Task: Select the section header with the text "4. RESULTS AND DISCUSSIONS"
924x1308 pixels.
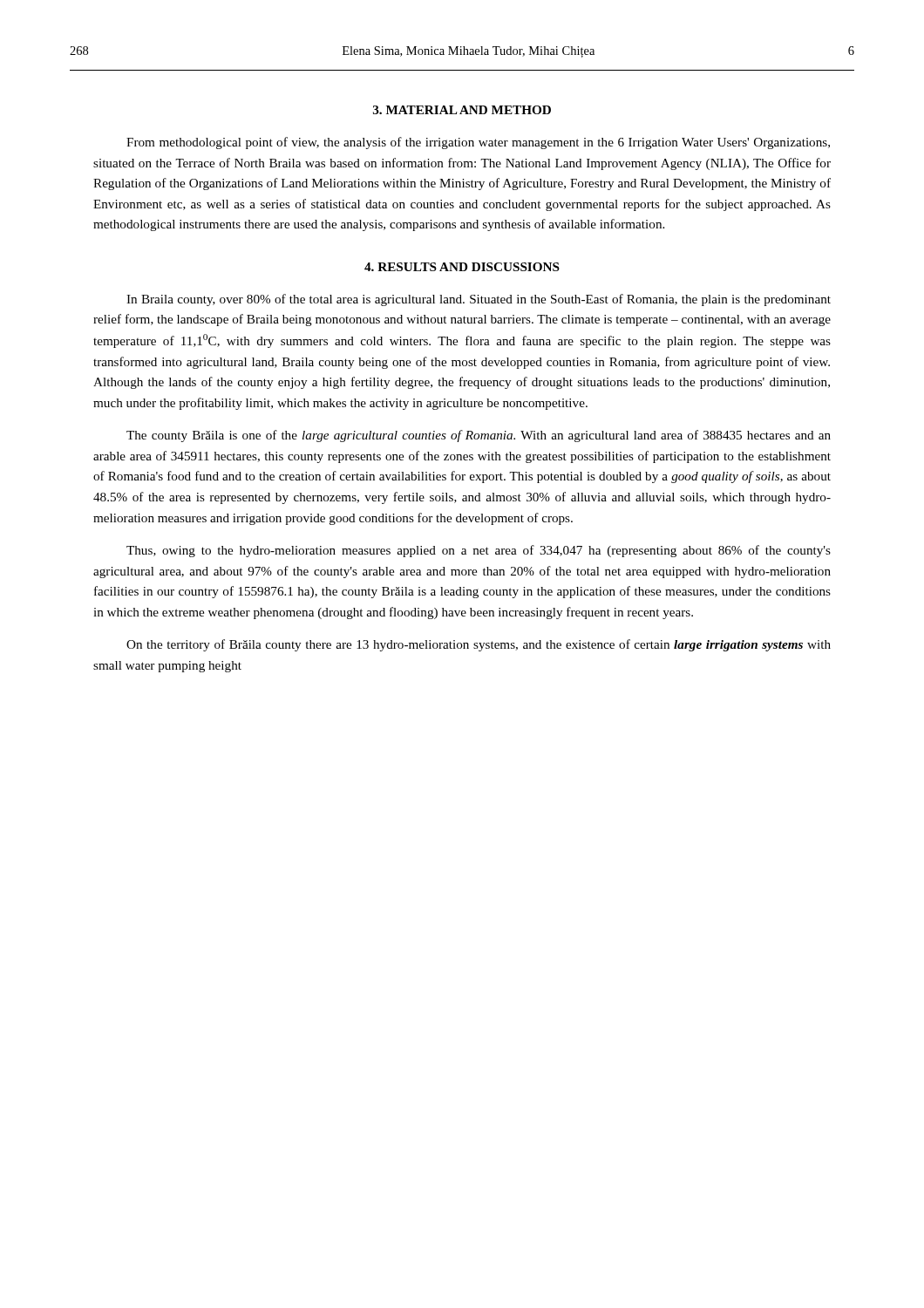Action: tap(462, 266)
